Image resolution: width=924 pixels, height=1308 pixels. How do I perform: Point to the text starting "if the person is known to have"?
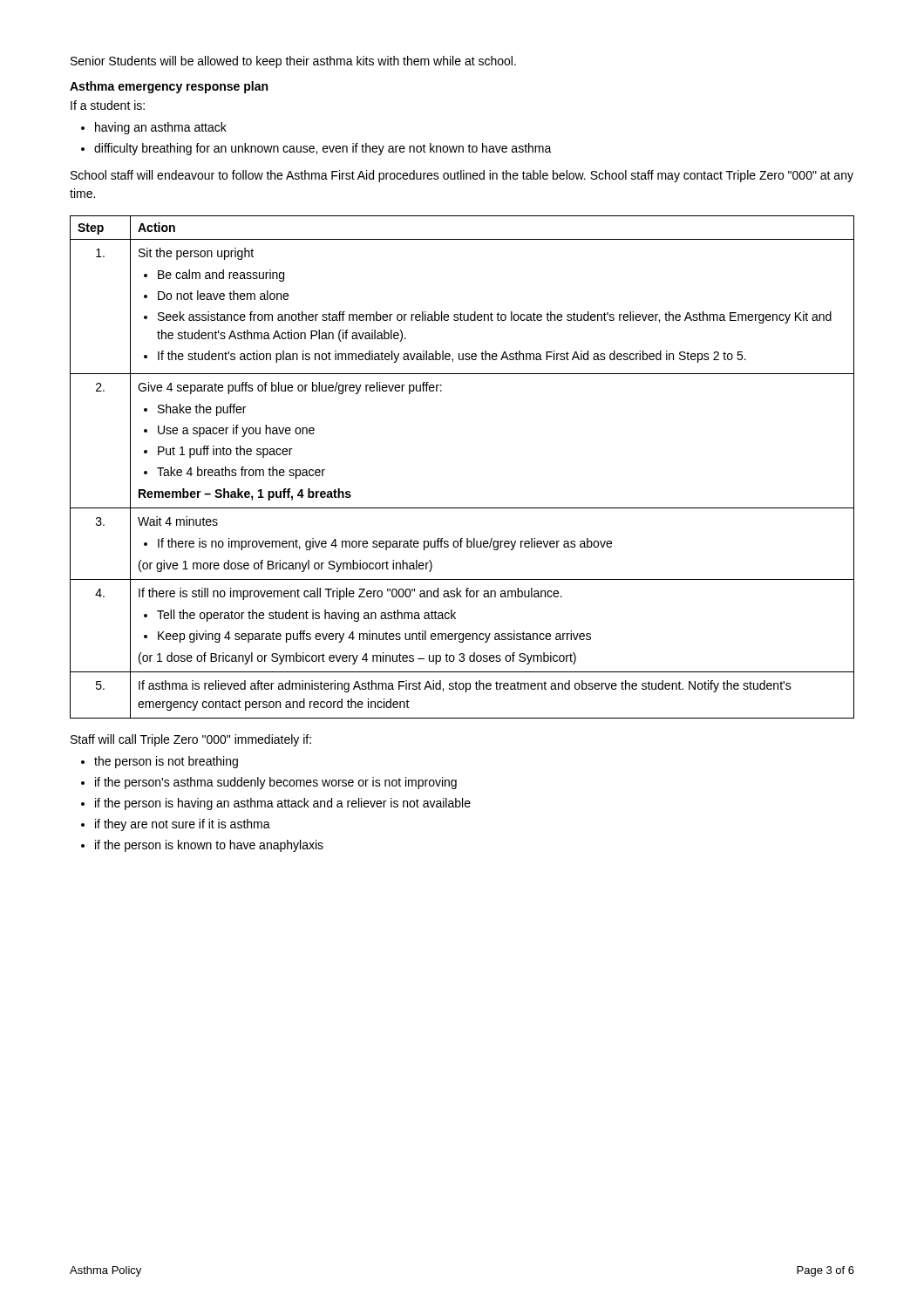coord(209,845)
